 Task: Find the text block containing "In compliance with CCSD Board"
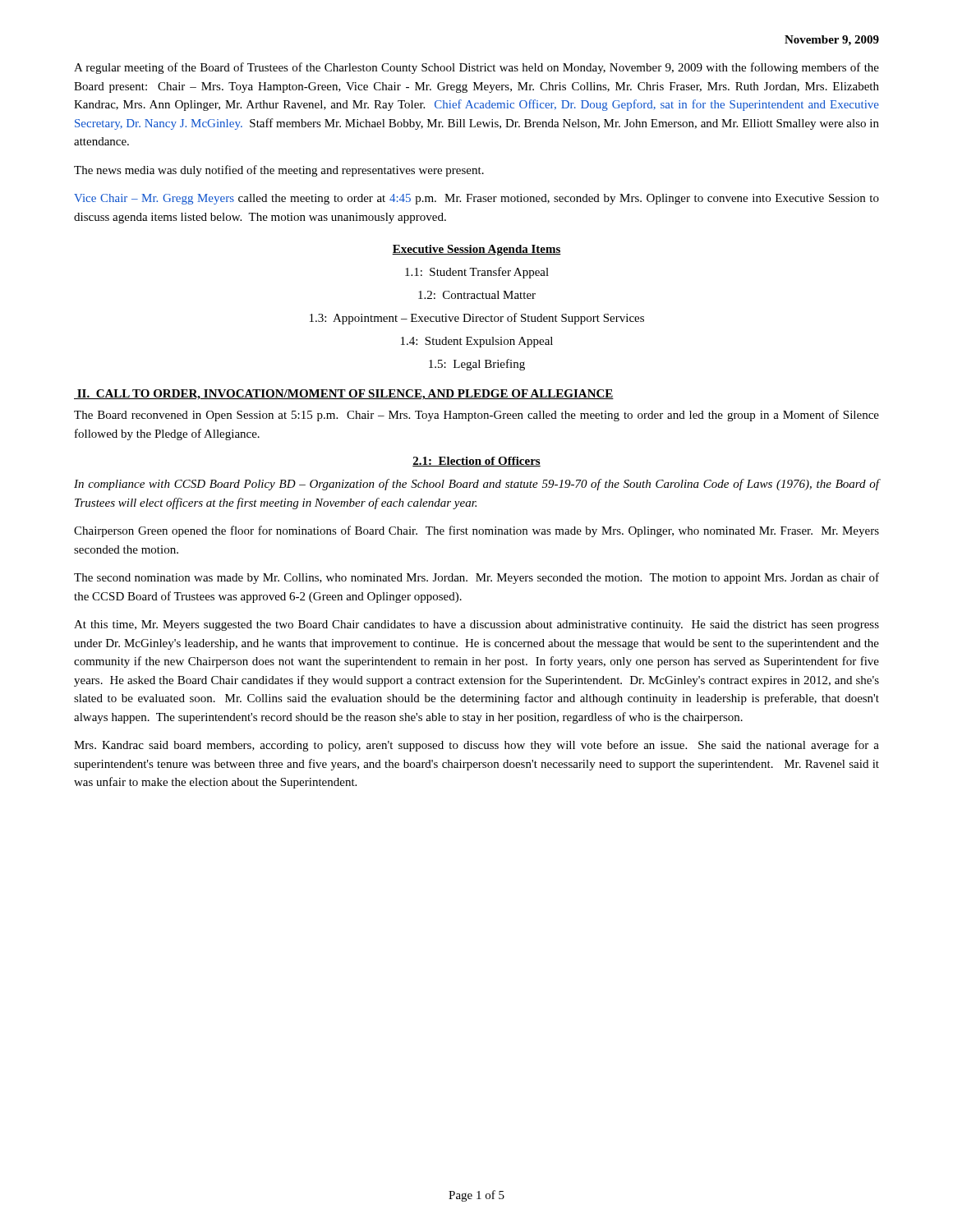[476, 493]
